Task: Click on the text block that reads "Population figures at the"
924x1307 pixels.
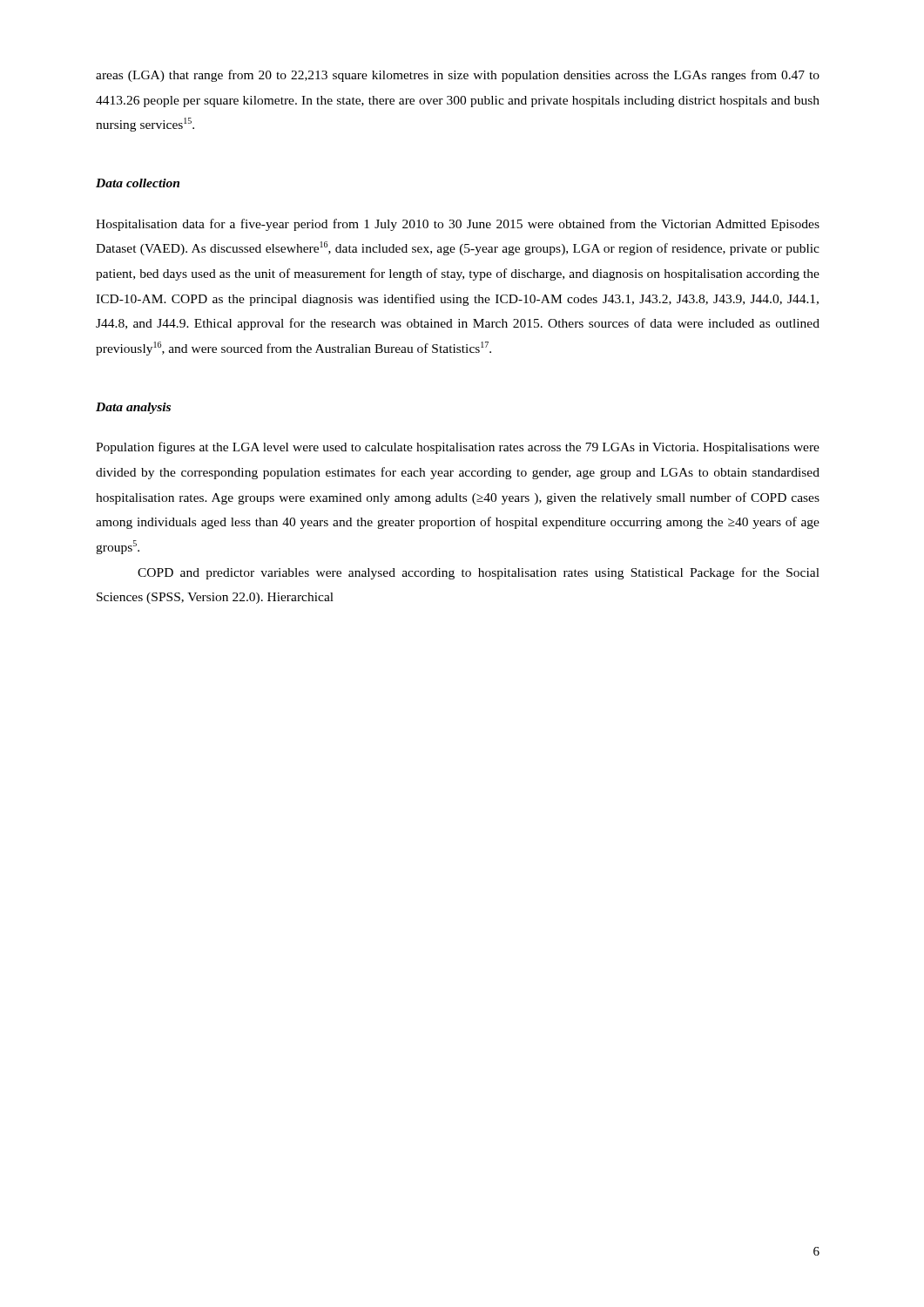Action: 458,497
